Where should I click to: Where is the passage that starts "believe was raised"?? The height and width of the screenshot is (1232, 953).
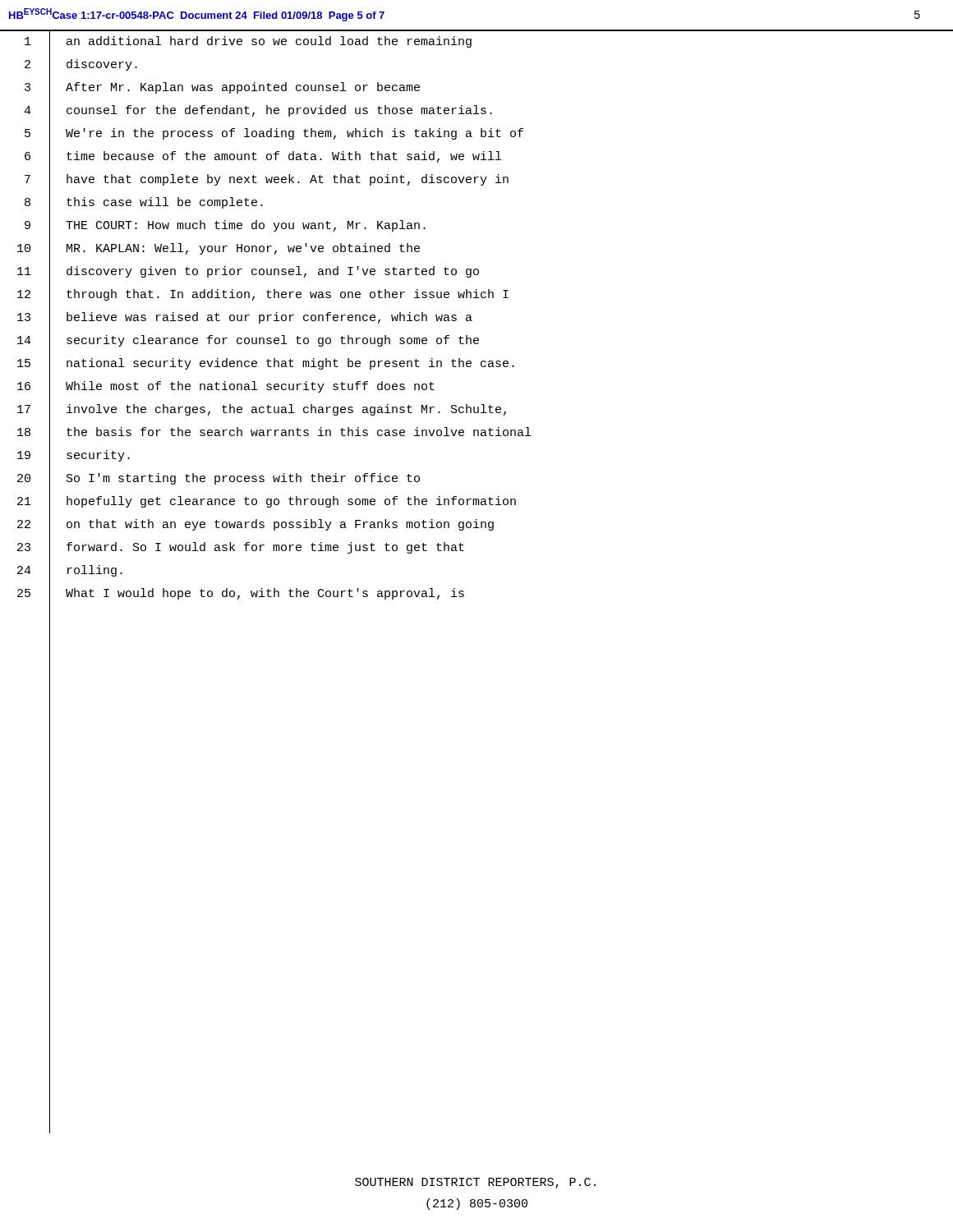tap(269, 318)
